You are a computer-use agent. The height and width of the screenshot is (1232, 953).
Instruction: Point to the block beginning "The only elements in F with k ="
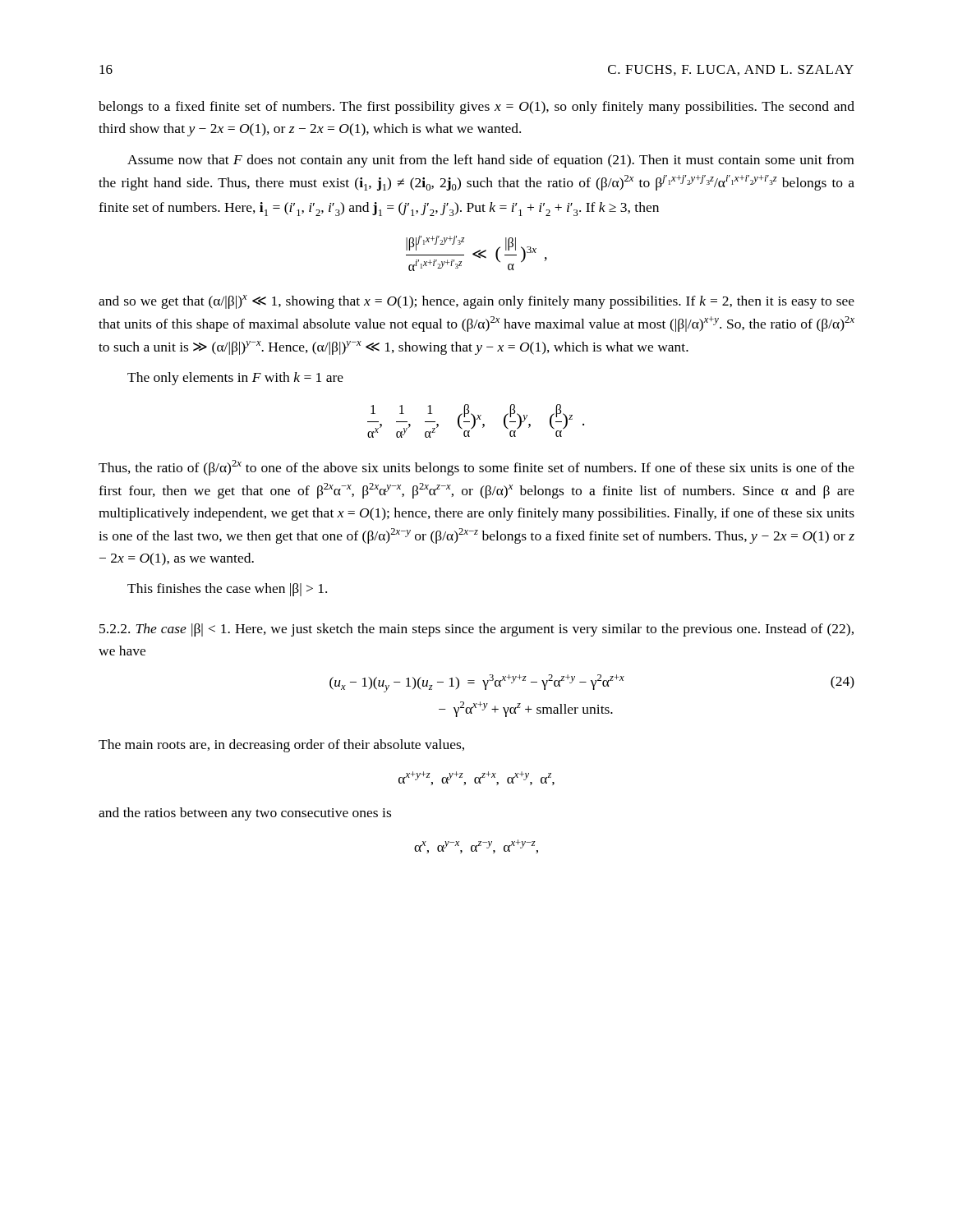point(235,379)
